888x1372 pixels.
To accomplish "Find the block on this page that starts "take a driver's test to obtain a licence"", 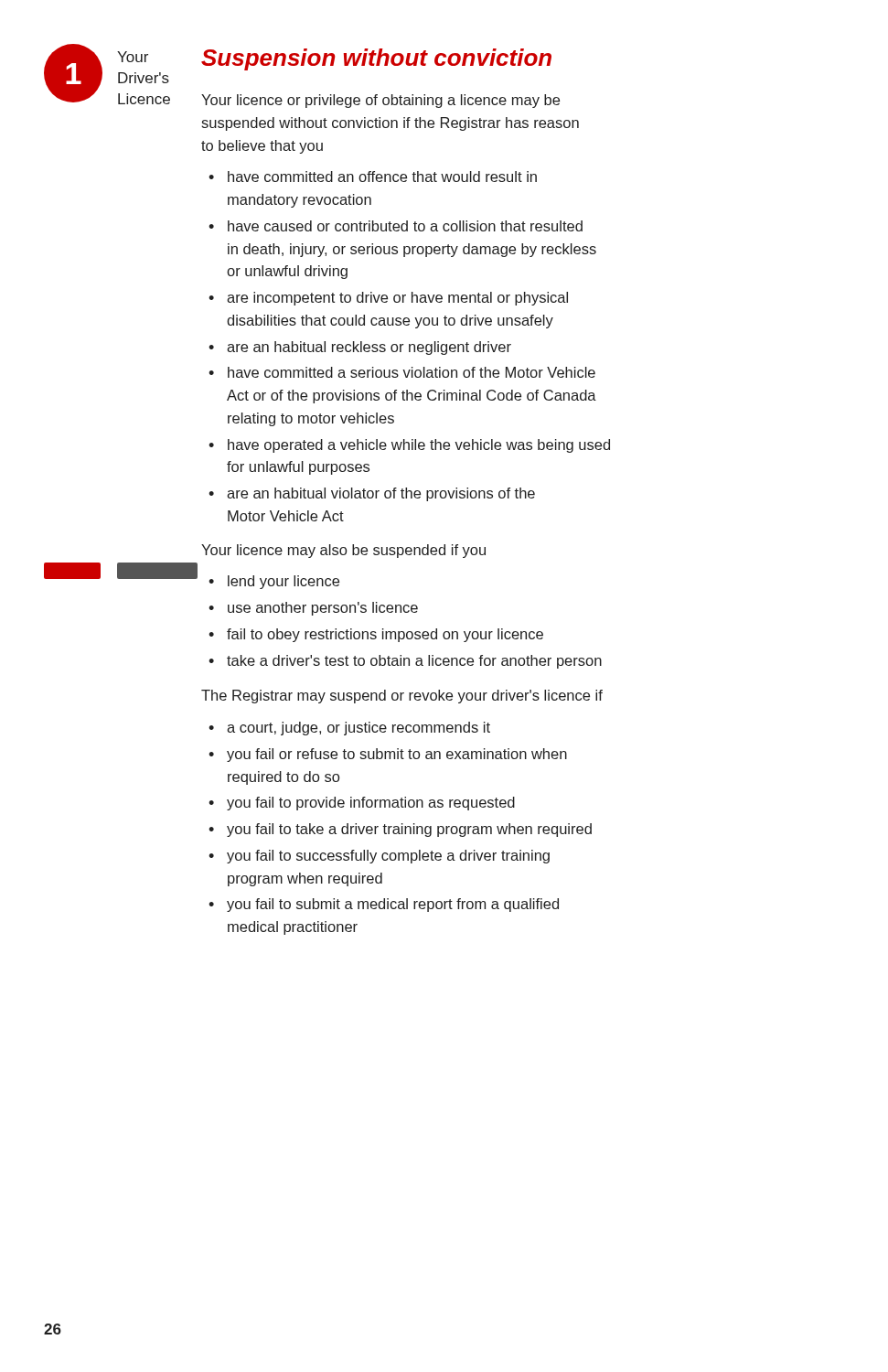I will click(x=517, y=660).
